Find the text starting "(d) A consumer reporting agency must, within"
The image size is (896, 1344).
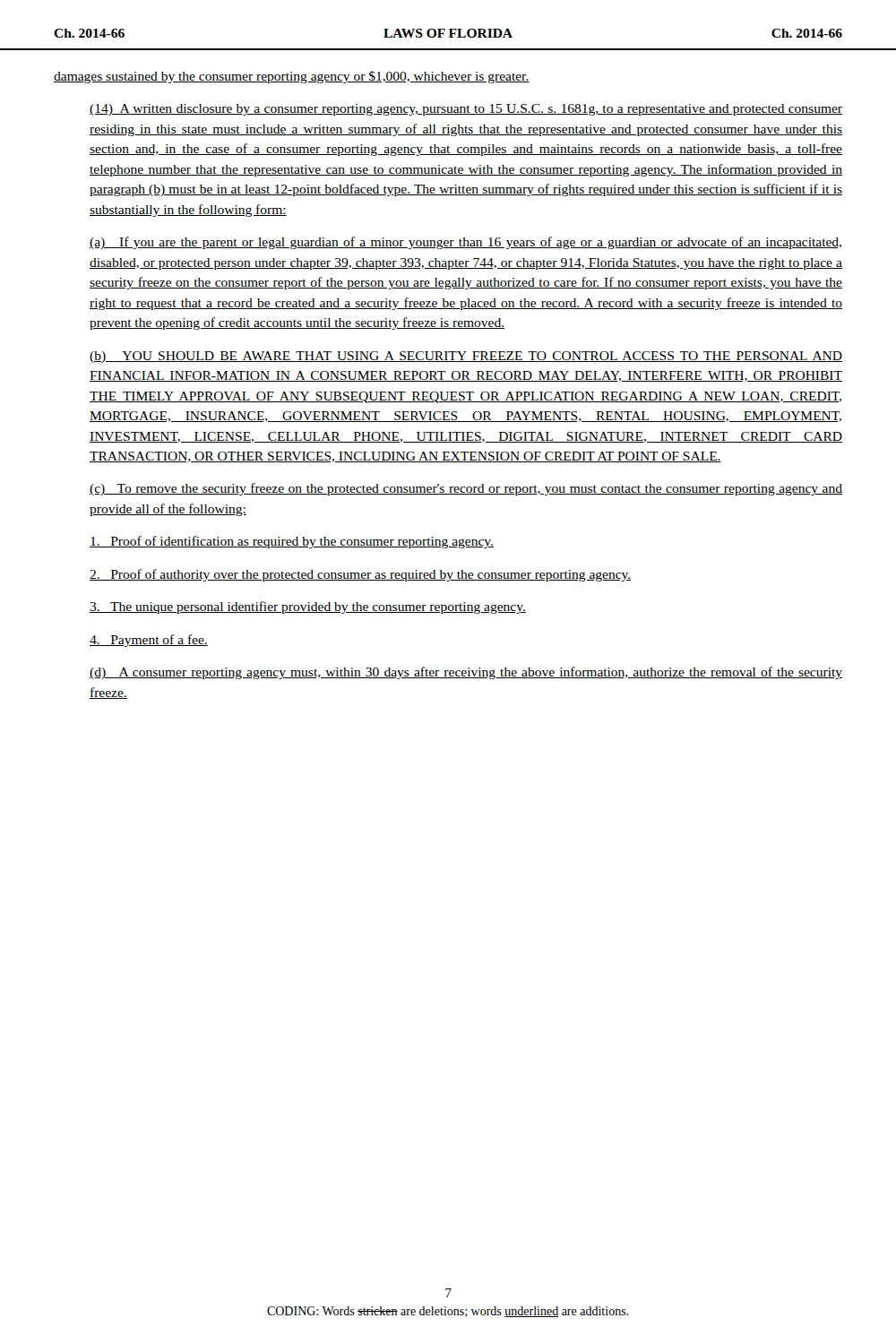(x=466, y=682)
